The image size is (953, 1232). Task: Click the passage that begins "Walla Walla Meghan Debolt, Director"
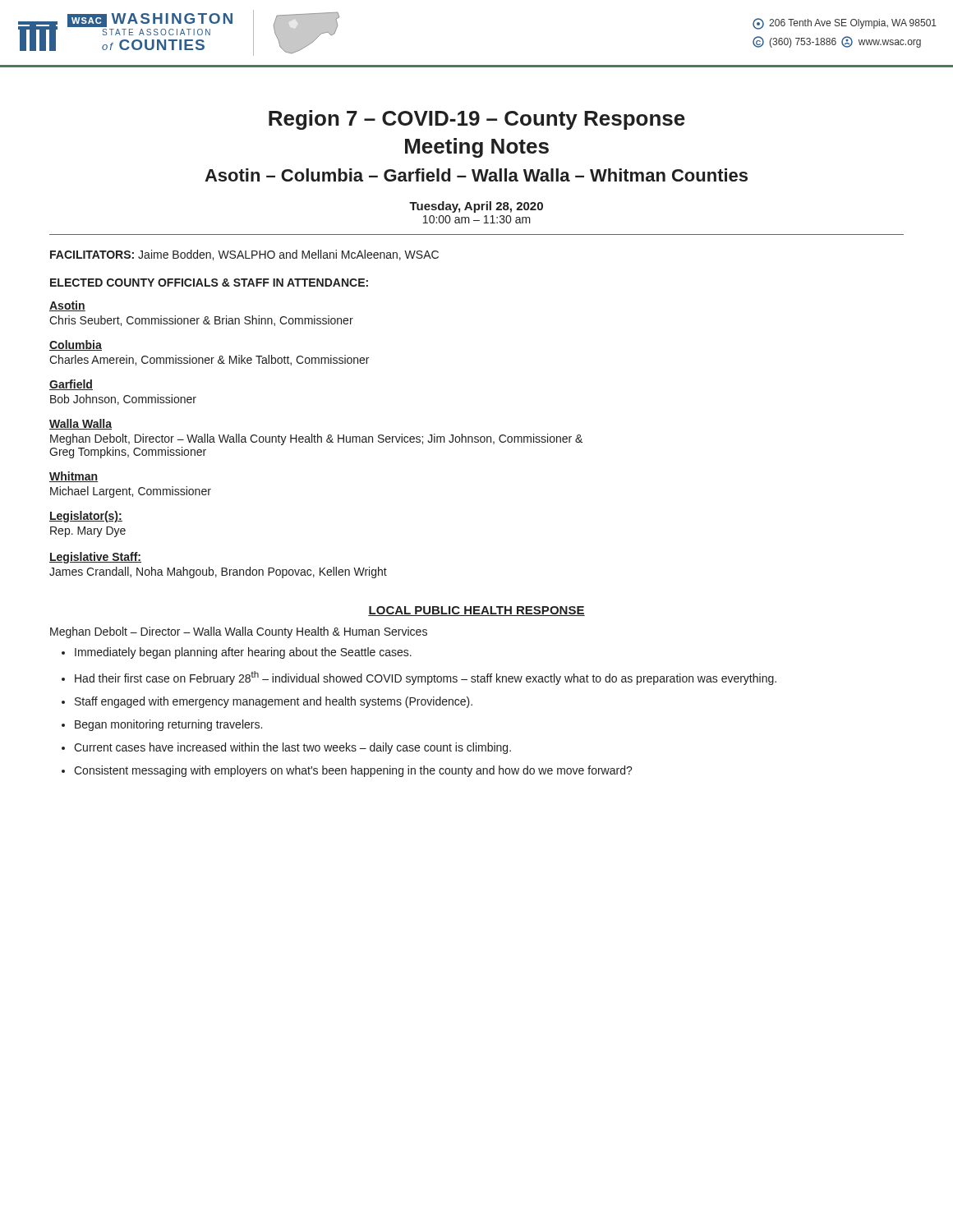pos(476,438)
